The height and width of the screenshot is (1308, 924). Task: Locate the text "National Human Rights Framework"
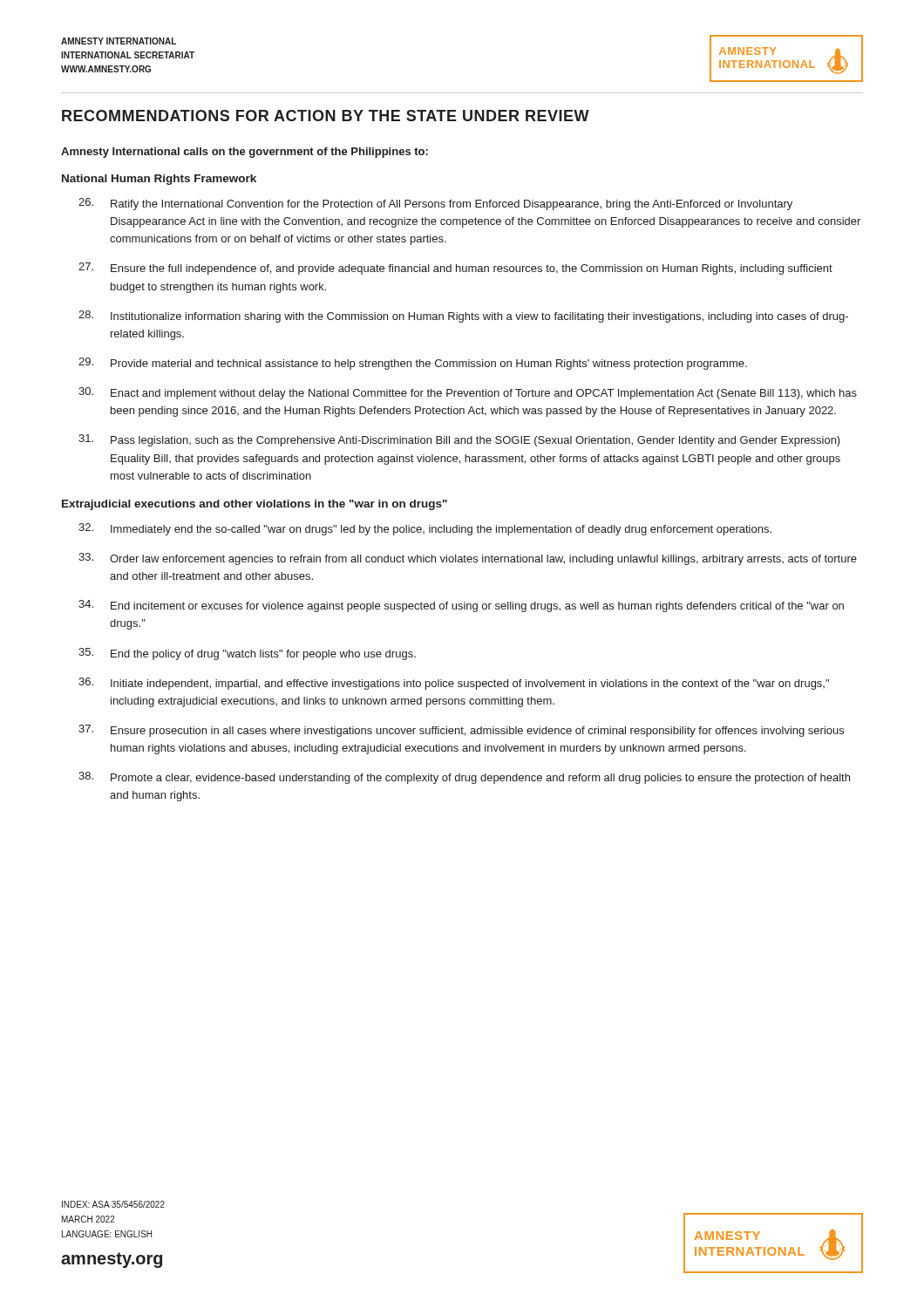tap(159, 178)
